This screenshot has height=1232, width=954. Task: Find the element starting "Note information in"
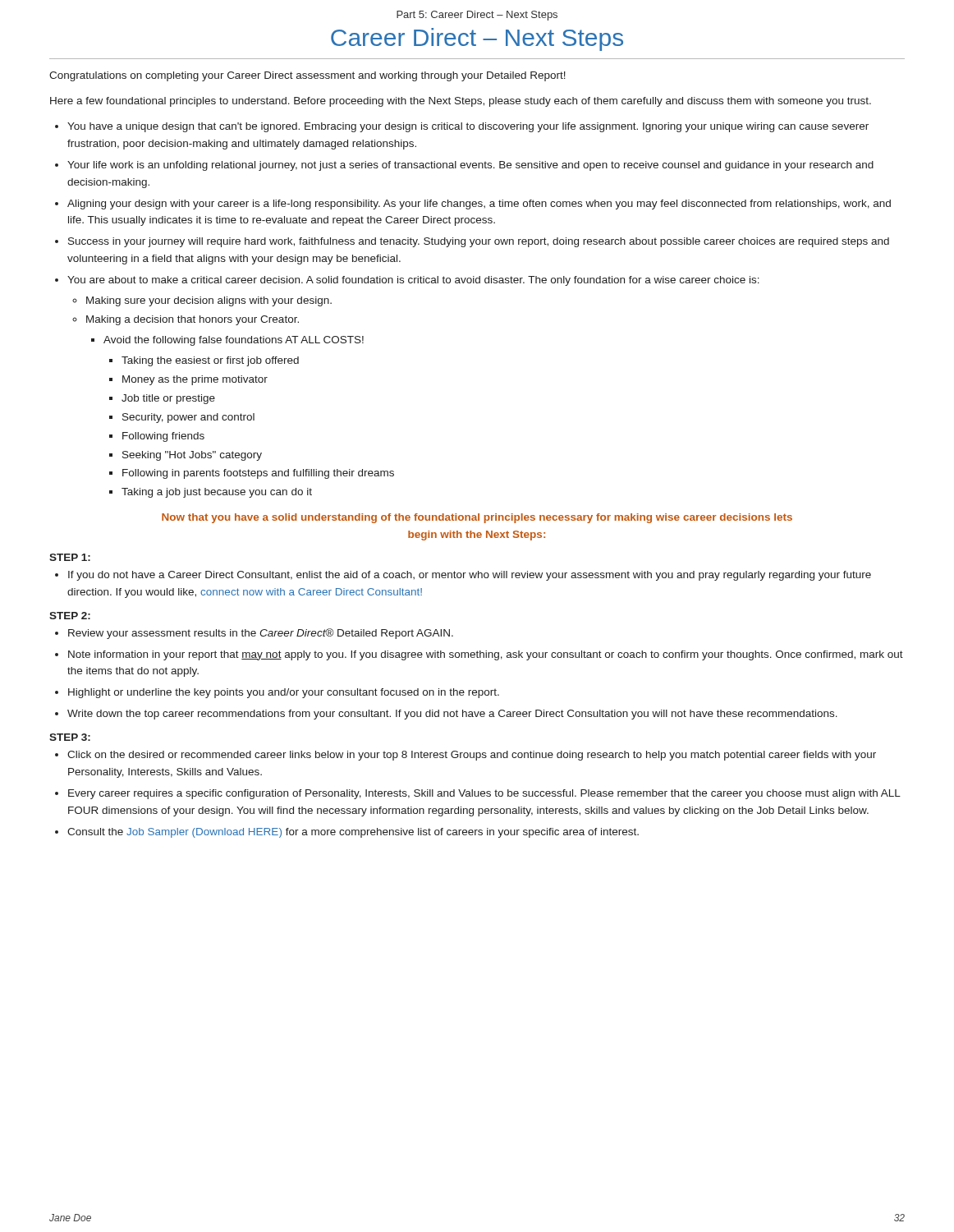point(485,662)
